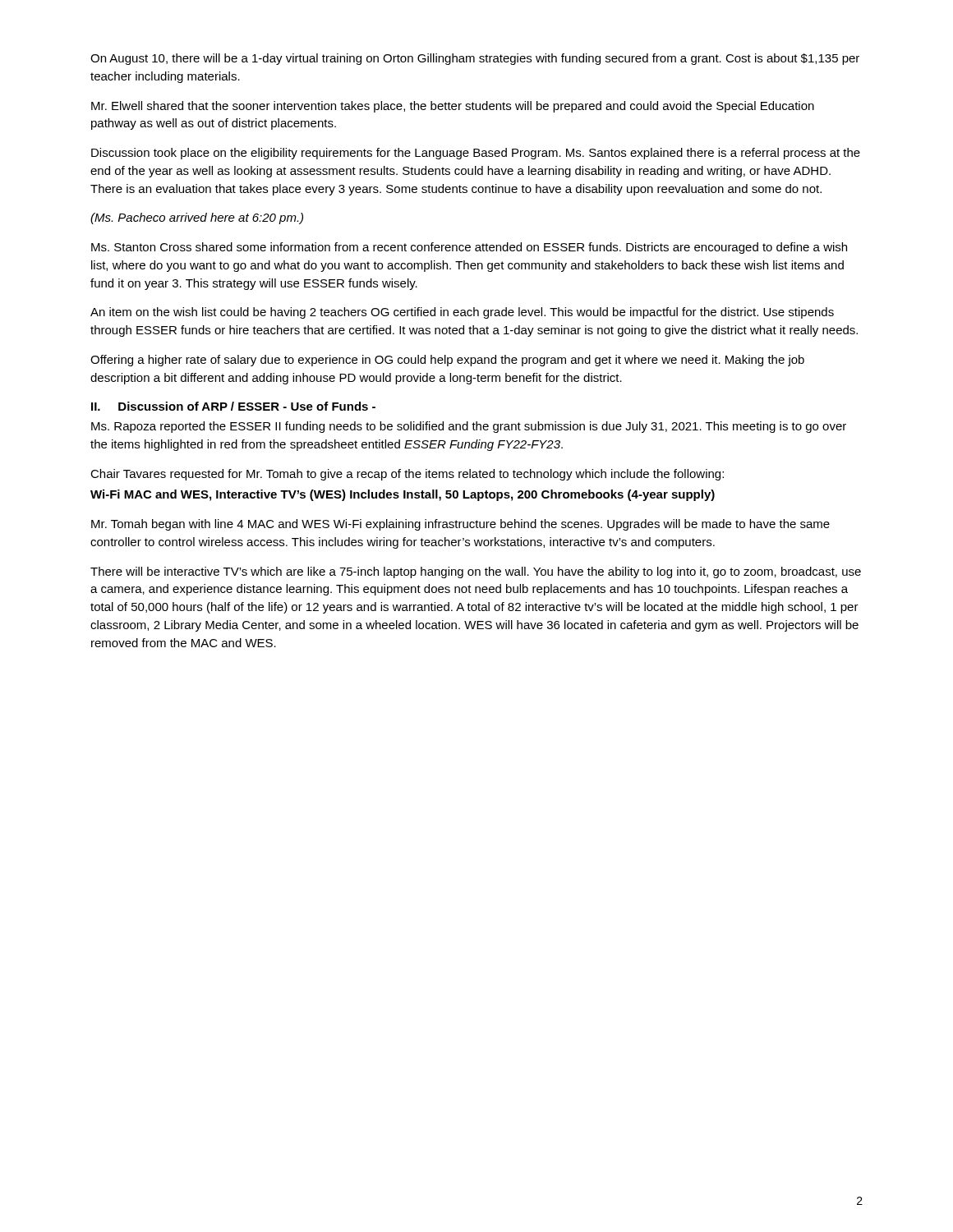Navigate to the text starting "Mr. Tomah began"
The height and width of the screenshot is (1232, 953).
pos(460,533)
